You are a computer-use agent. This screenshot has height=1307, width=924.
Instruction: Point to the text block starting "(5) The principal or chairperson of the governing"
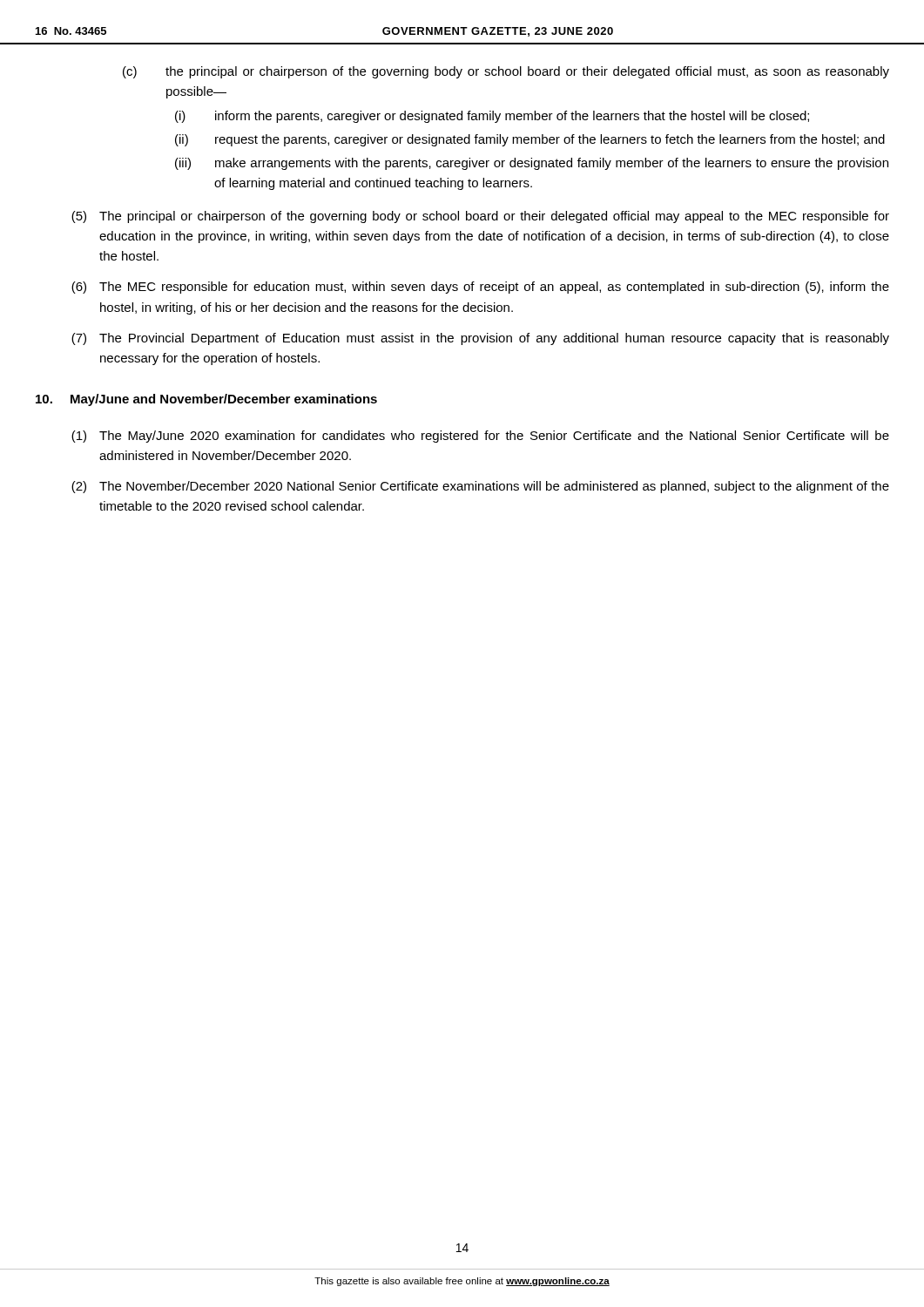[462, 236]
